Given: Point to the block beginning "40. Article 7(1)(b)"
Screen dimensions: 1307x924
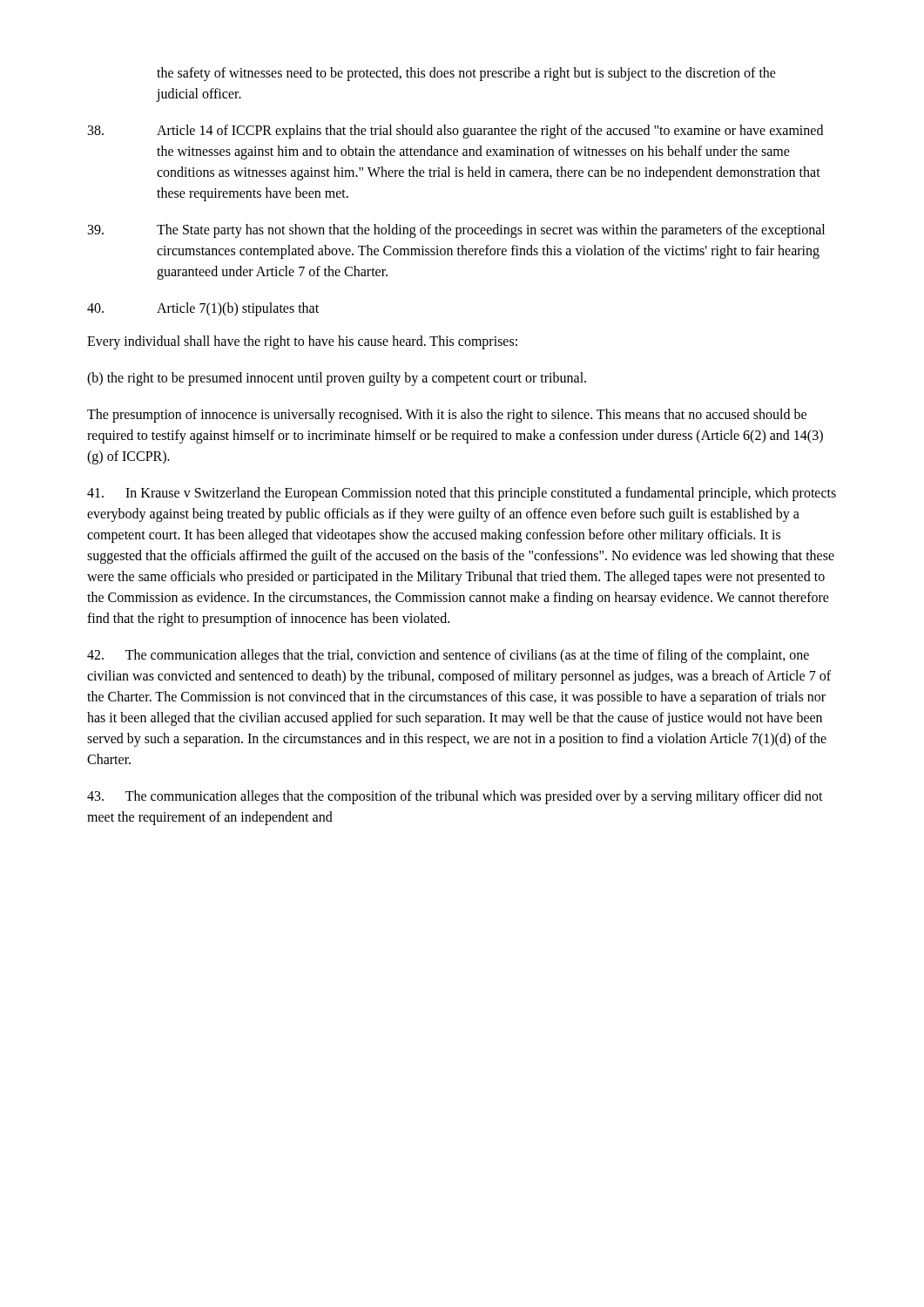Looking at the screenshot, I should pos(203,309).
